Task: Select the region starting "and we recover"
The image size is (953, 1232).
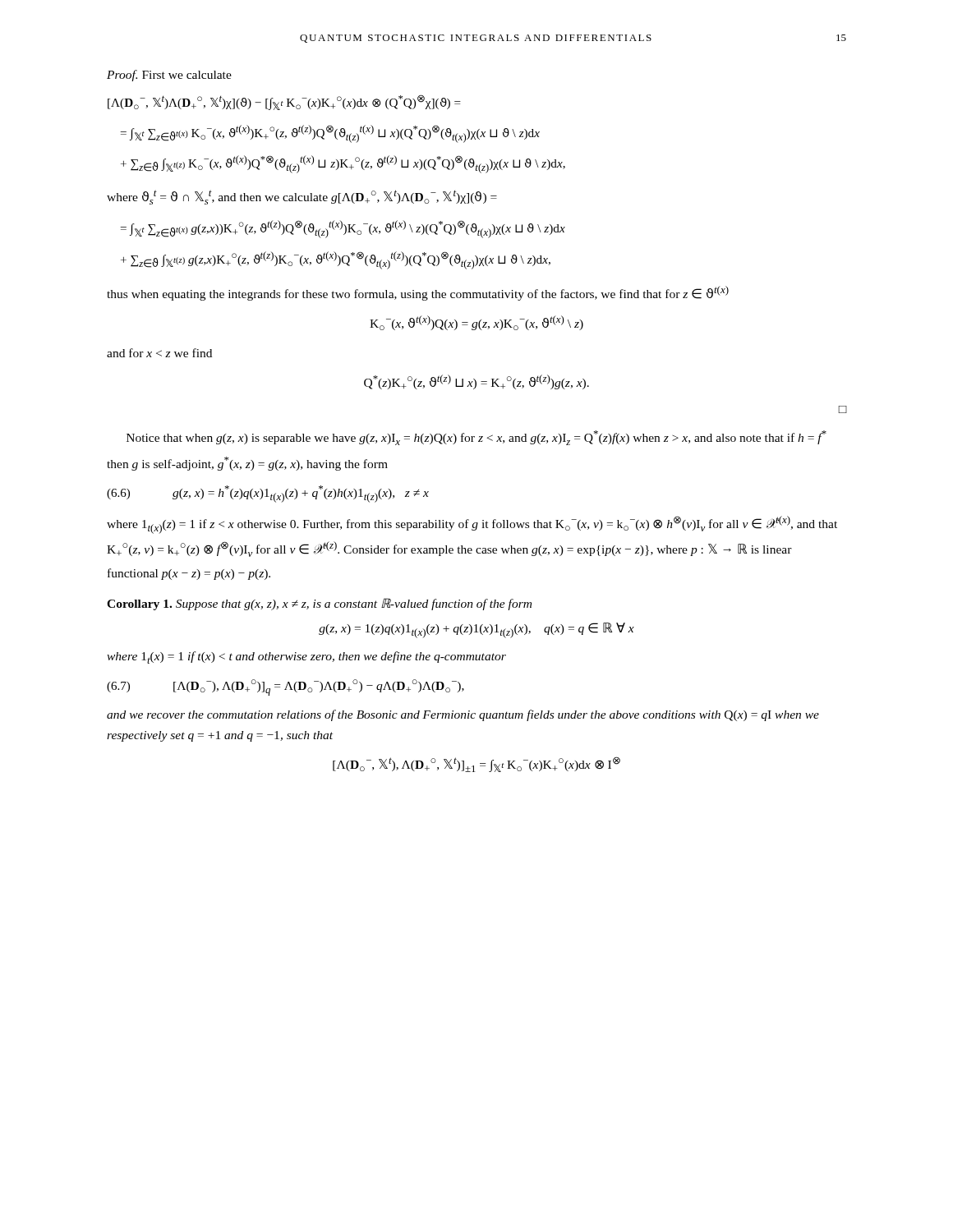Action: tap(463, 724)
